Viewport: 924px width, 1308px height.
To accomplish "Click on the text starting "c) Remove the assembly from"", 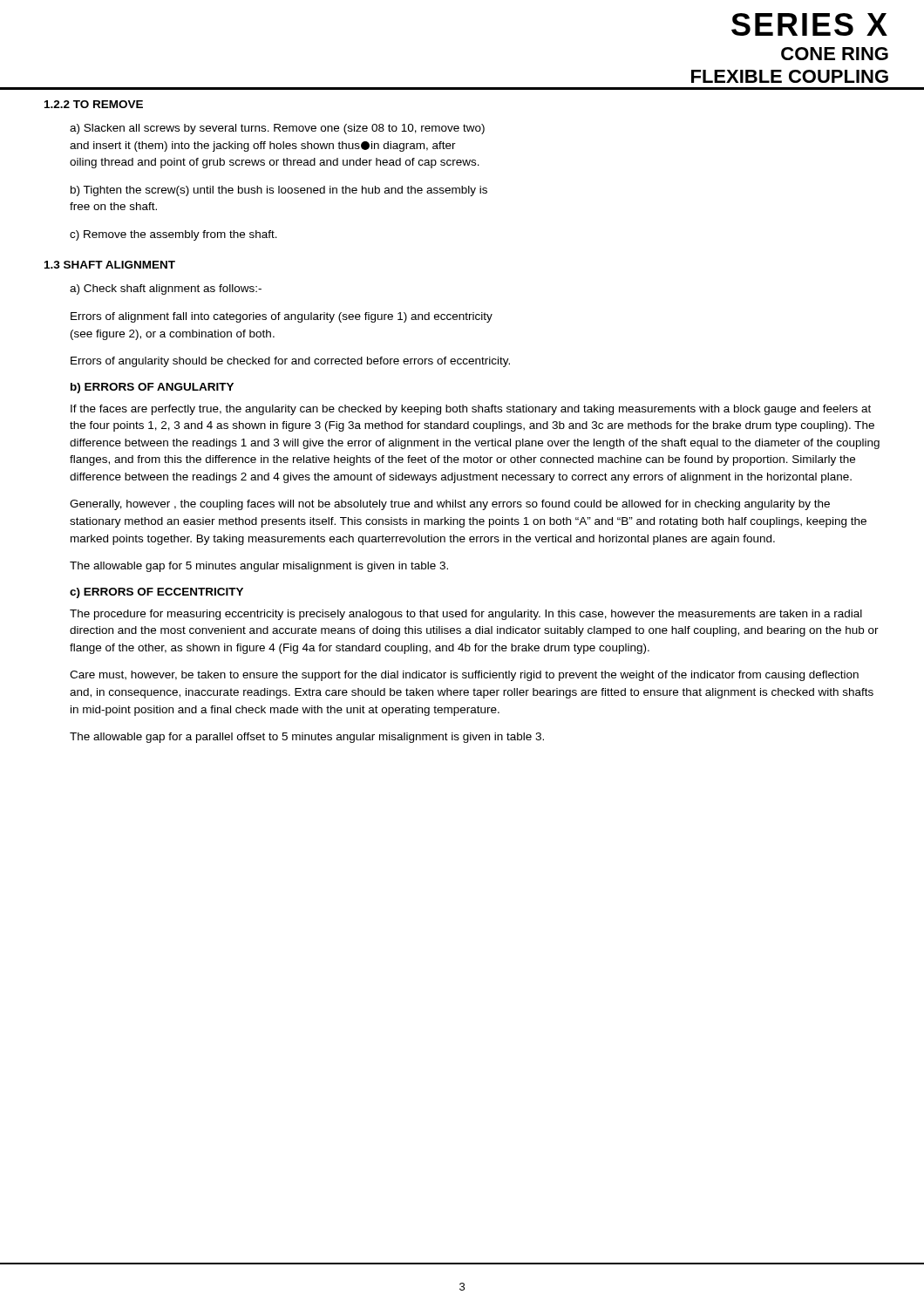I will tap(174, 234).
